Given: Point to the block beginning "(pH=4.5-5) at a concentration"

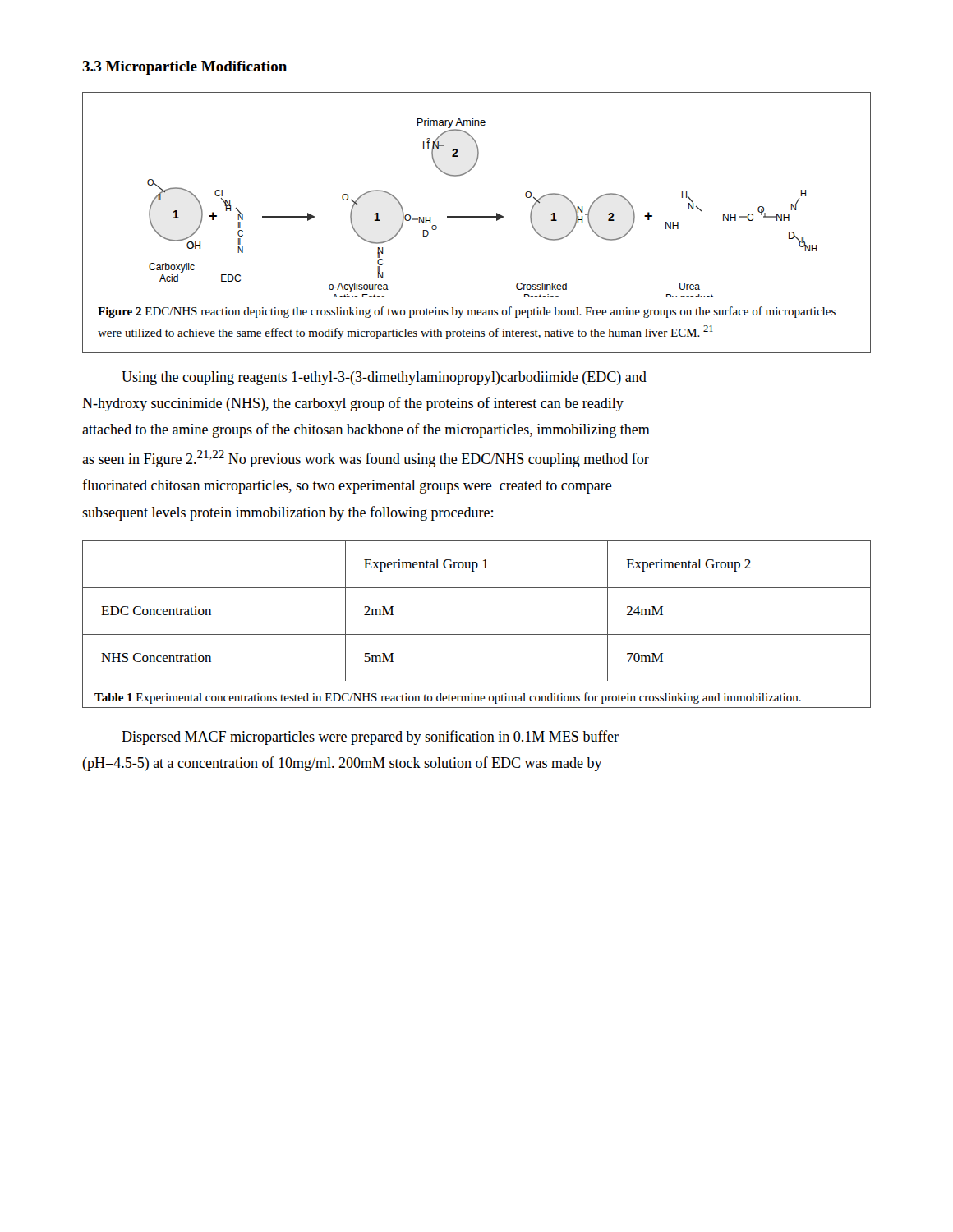Looking at the screenshot, I should tap(342, 763).
